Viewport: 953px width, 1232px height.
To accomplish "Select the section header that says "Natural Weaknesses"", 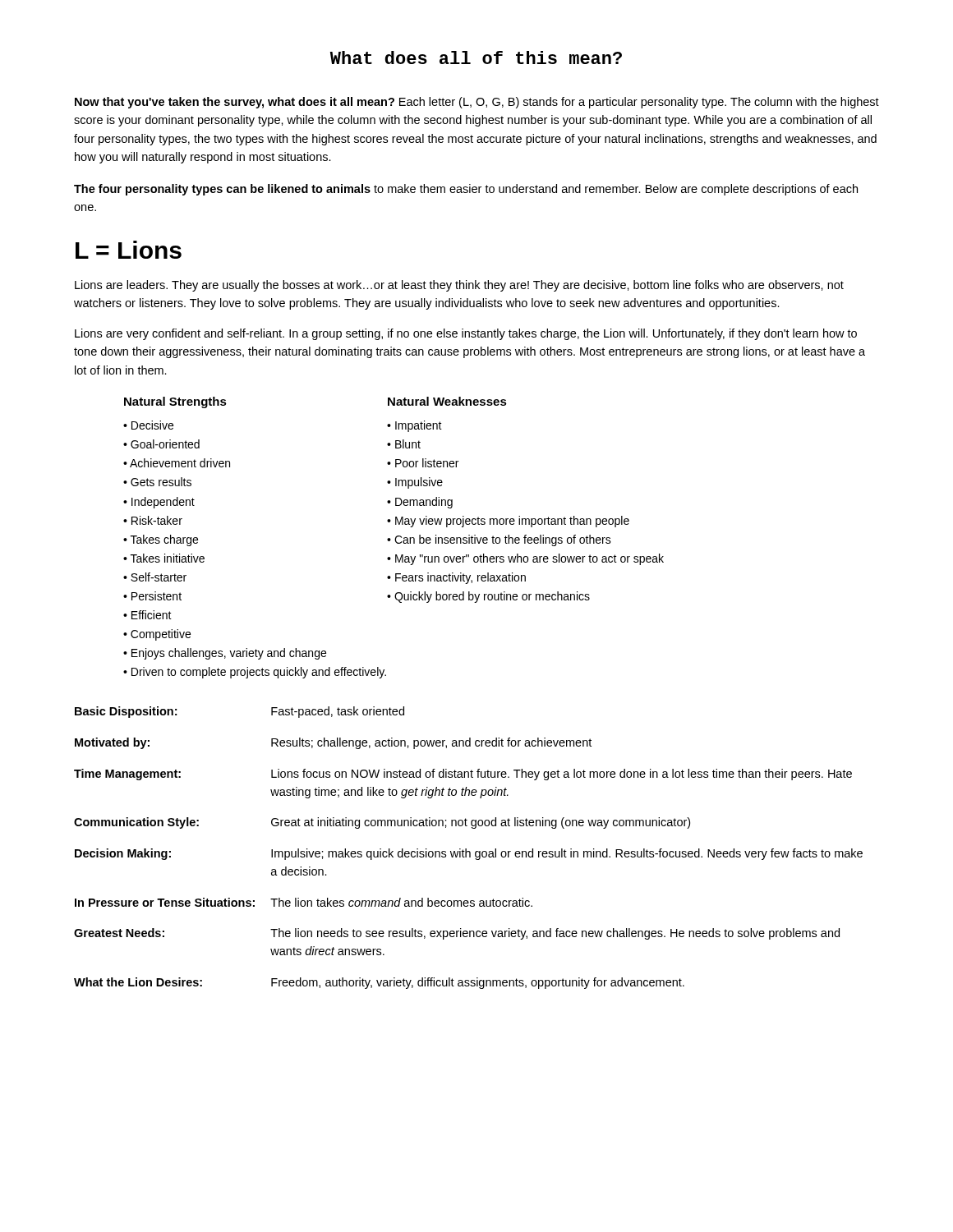I will [447, 401].
